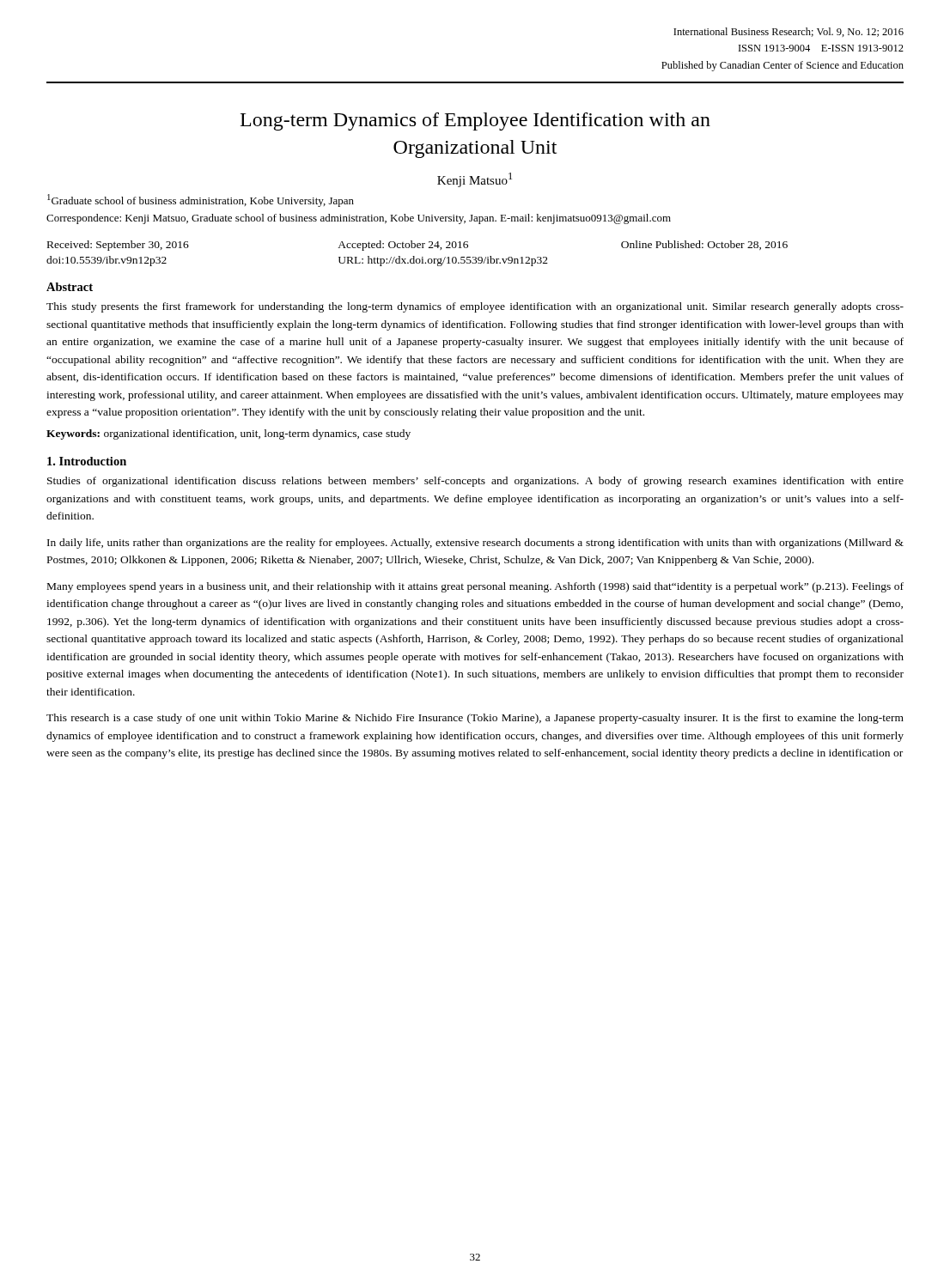Click on the text starting "This research is a case study of"
Image resolution: width=950 pixels, height=1288 pixels.
475,735
